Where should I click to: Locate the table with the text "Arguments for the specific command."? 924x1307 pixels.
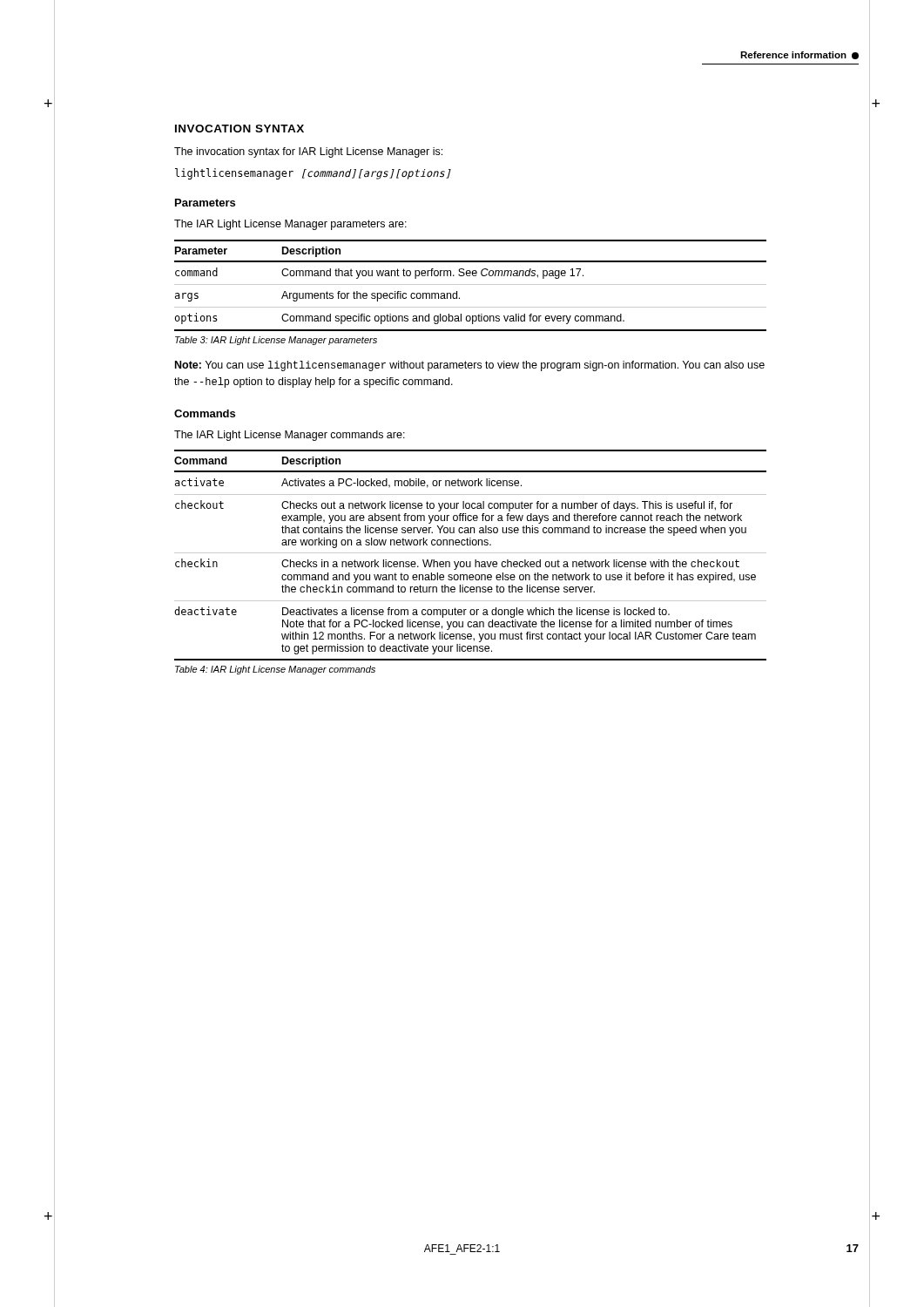click(x=470, y=285)
